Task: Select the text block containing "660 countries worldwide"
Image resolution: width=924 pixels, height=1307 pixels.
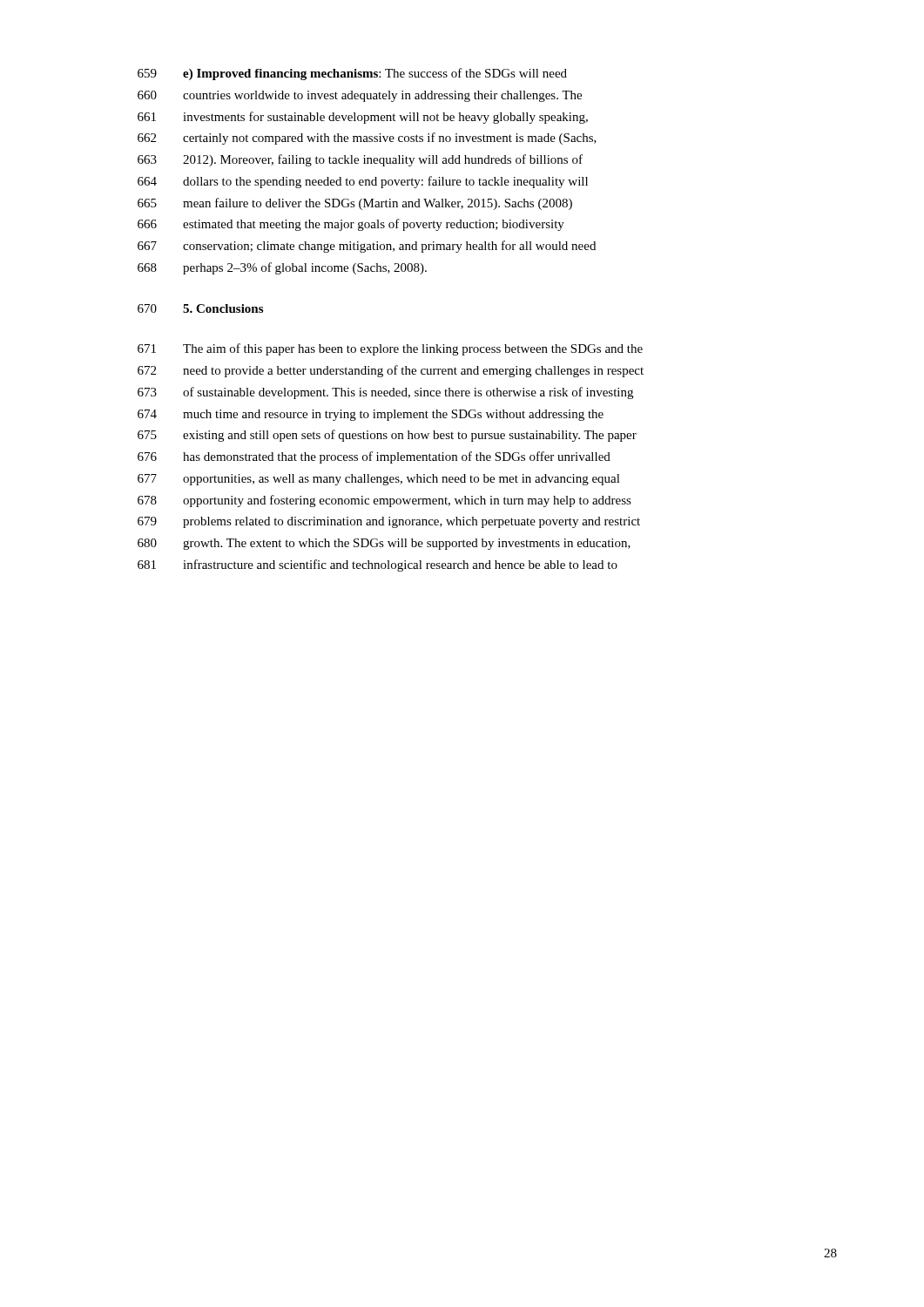Action: coord(471,95)
